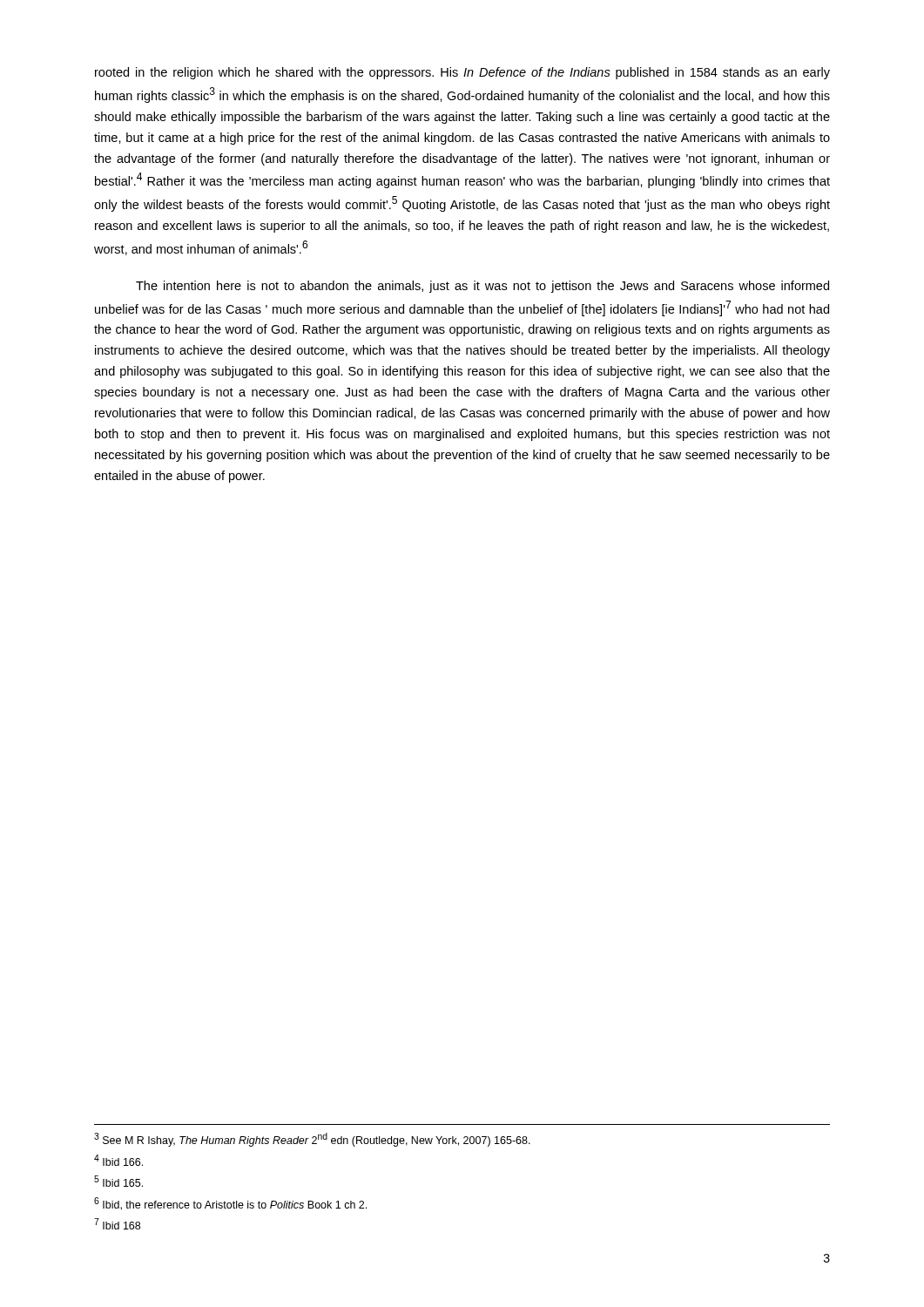Find the footnote containing "6 Ibid, the reference to Aristotle is"
Screen dimensions: 1307x924
pyautogui.click(x=231, y=1204)
